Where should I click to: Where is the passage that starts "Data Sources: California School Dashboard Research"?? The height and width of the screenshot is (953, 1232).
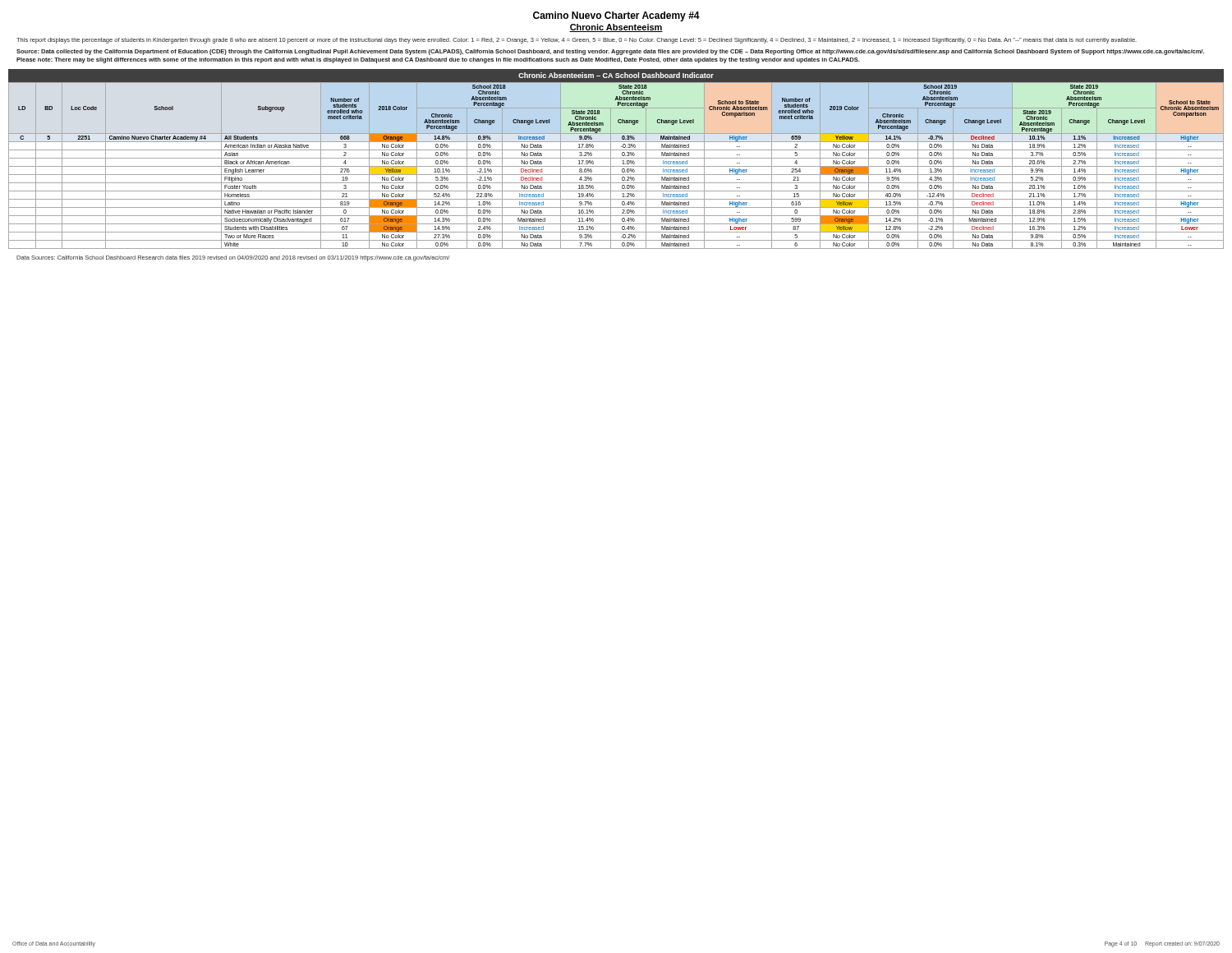[x=233, y=258]
